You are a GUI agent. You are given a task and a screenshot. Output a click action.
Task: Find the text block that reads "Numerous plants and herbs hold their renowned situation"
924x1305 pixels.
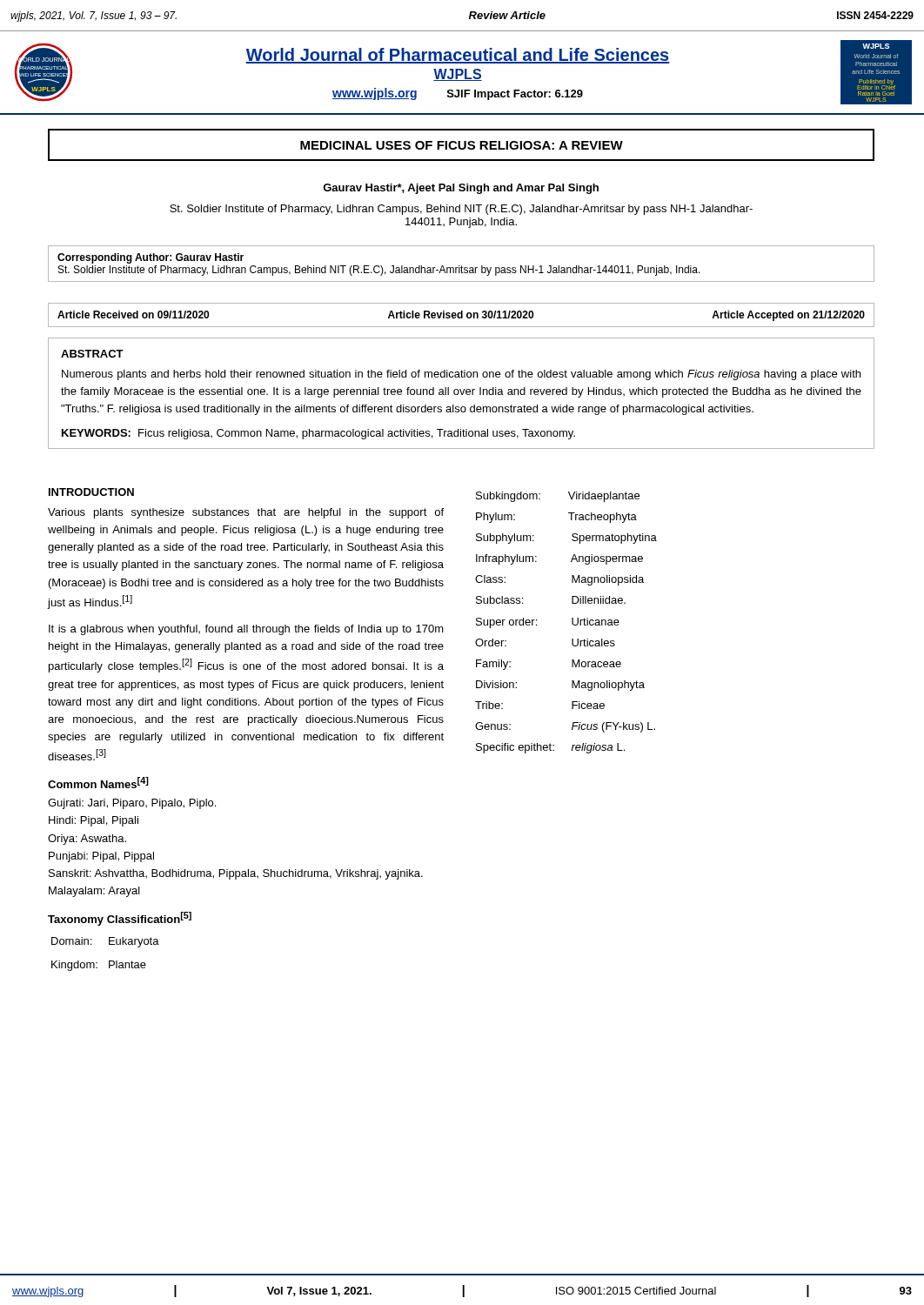(461, 391)
